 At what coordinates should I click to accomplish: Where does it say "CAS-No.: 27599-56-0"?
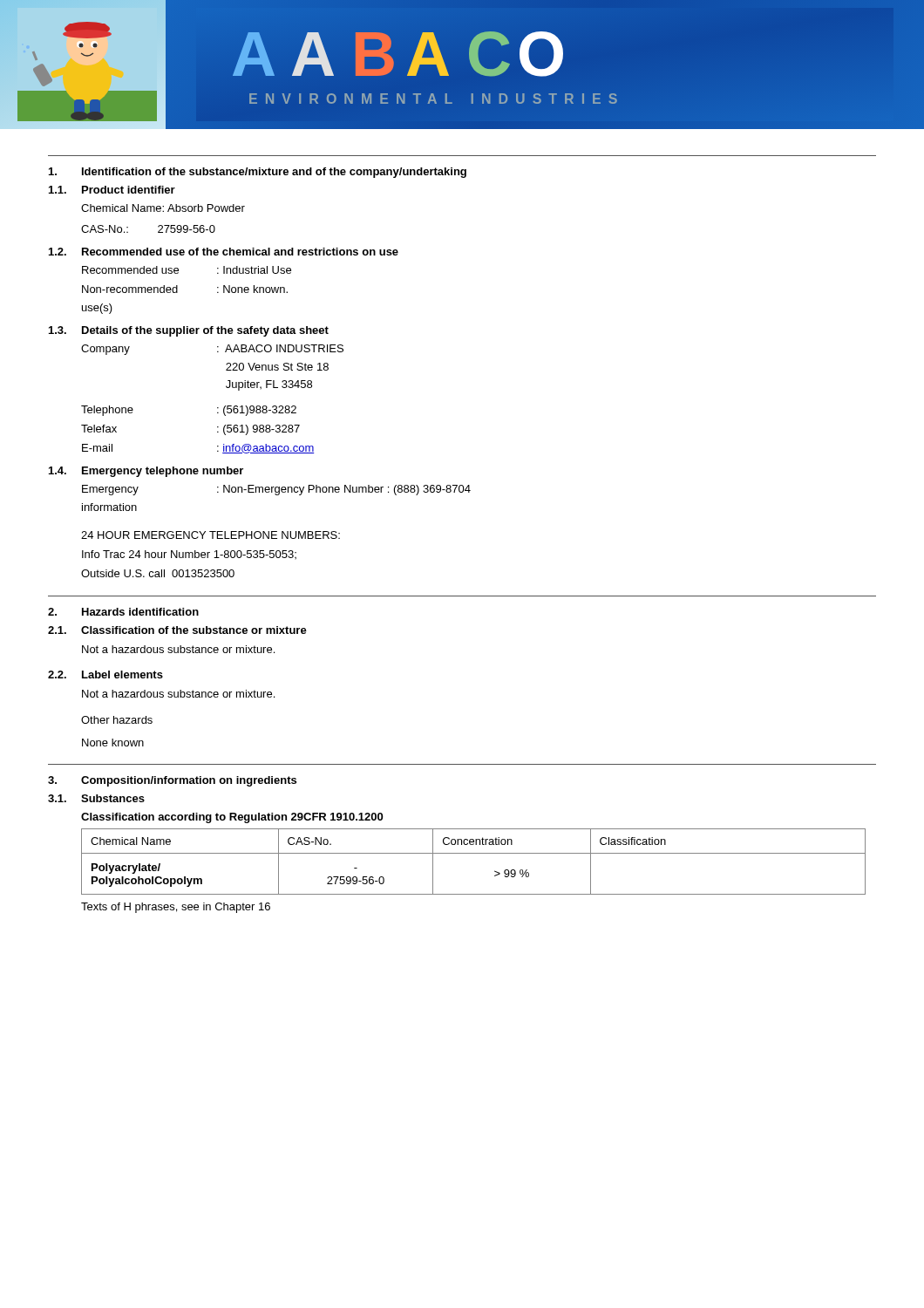[148, 229]
